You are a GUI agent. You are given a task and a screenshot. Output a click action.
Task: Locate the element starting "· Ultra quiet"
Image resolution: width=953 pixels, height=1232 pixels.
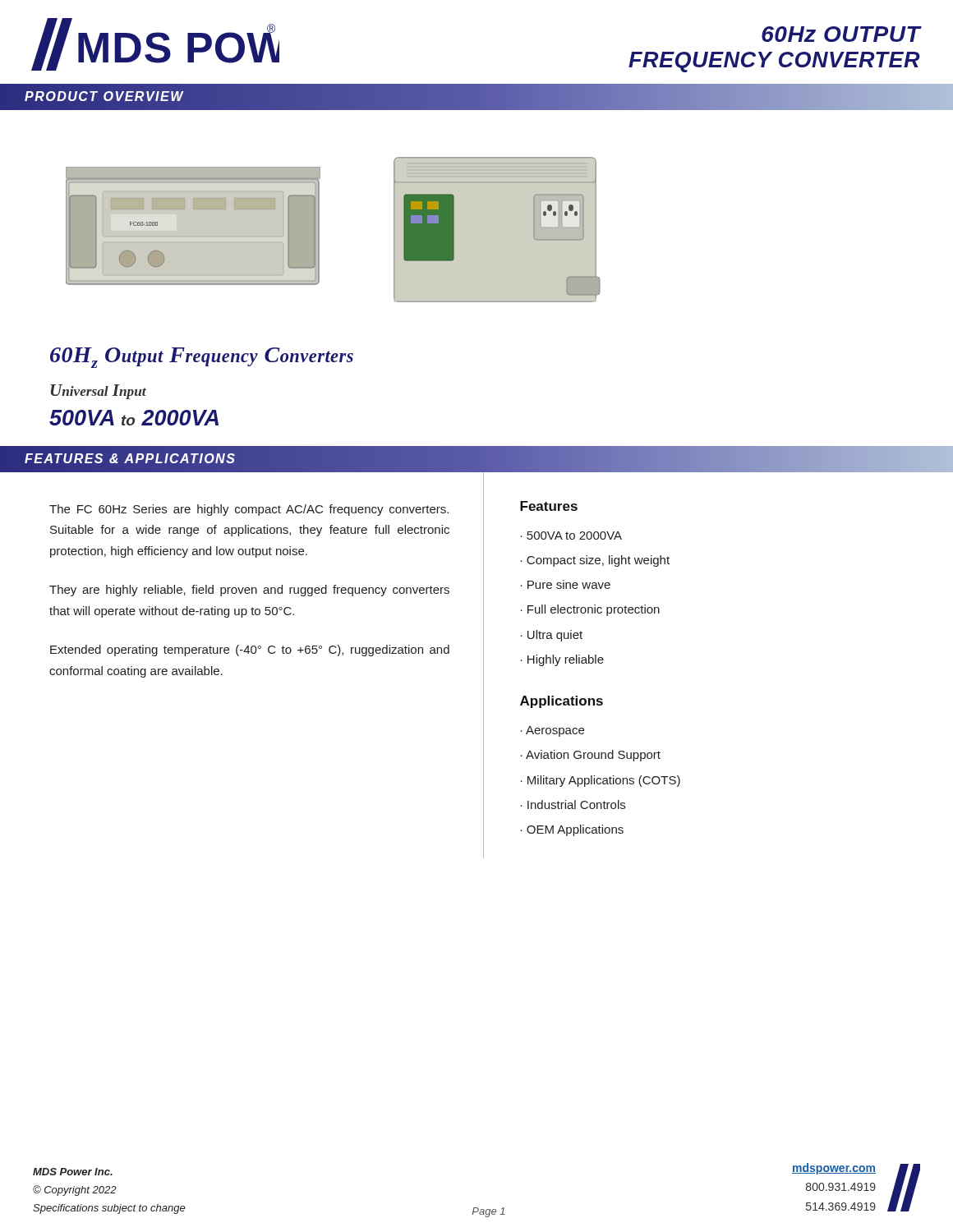click(551, 634)
